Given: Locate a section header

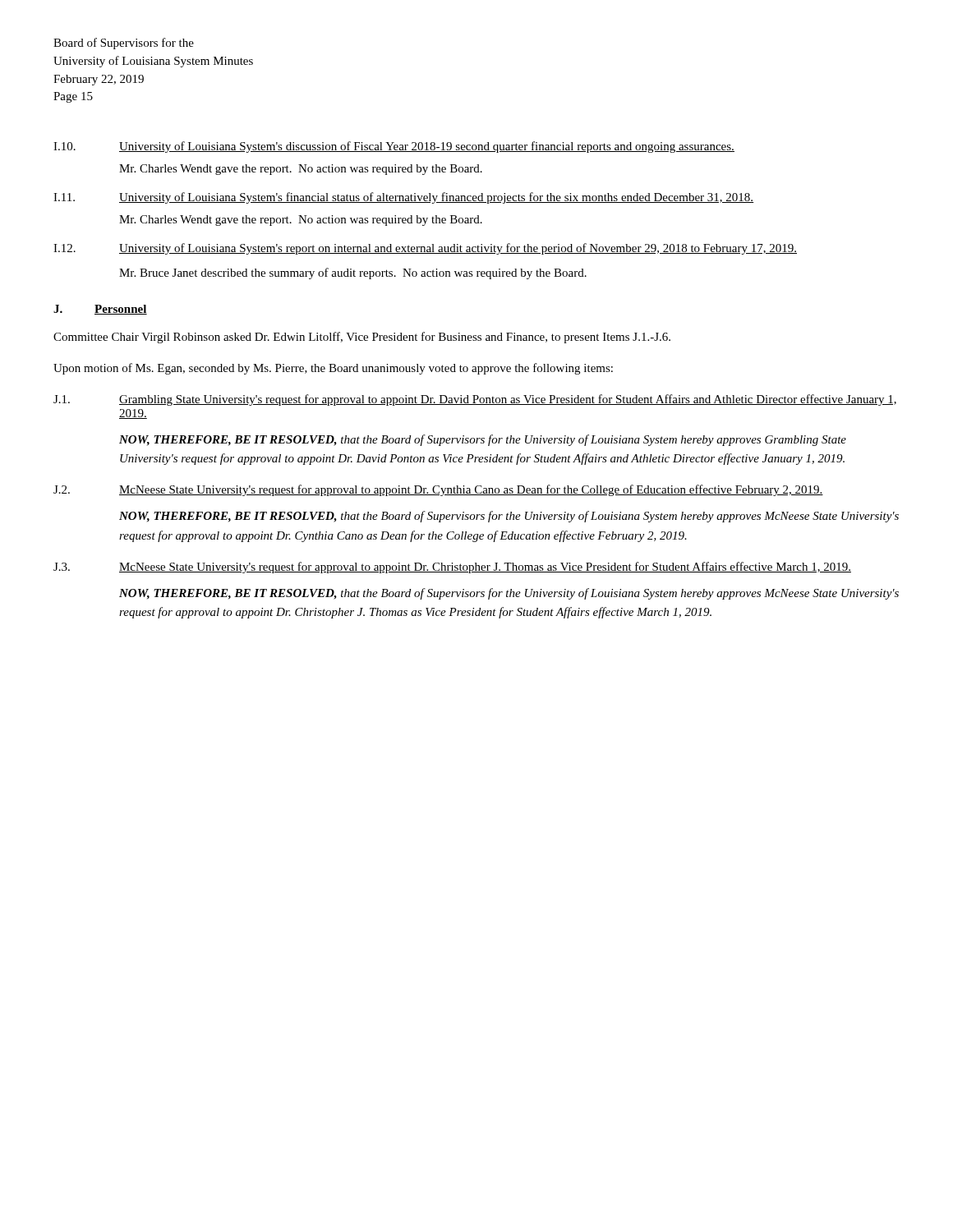Looking at the screenshot, I should pos(100,309).
